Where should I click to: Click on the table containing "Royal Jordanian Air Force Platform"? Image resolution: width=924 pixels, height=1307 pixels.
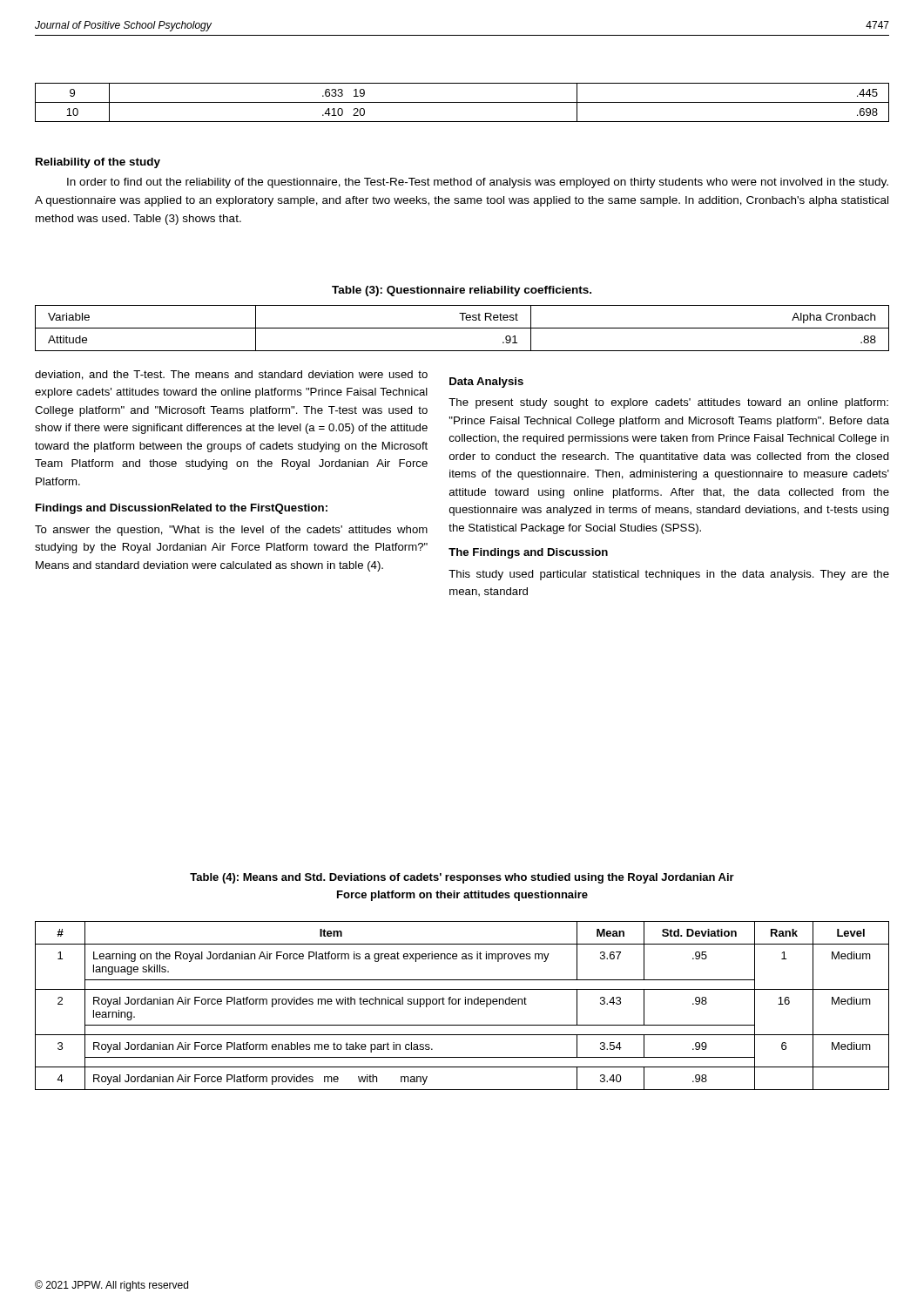(462, 1006)
